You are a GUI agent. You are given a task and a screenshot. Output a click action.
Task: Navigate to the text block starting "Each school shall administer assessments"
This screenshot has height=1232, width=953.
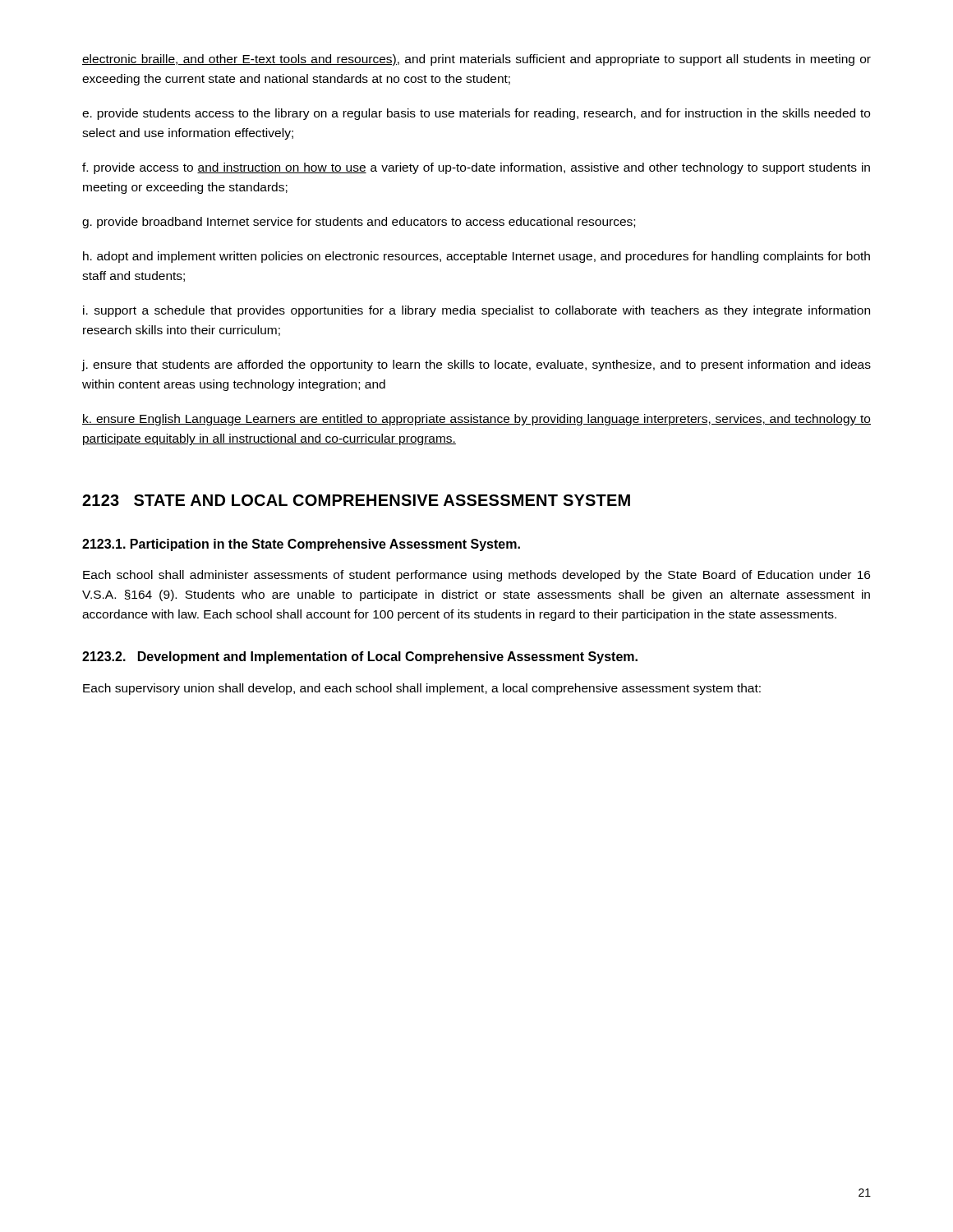point(476,595)
